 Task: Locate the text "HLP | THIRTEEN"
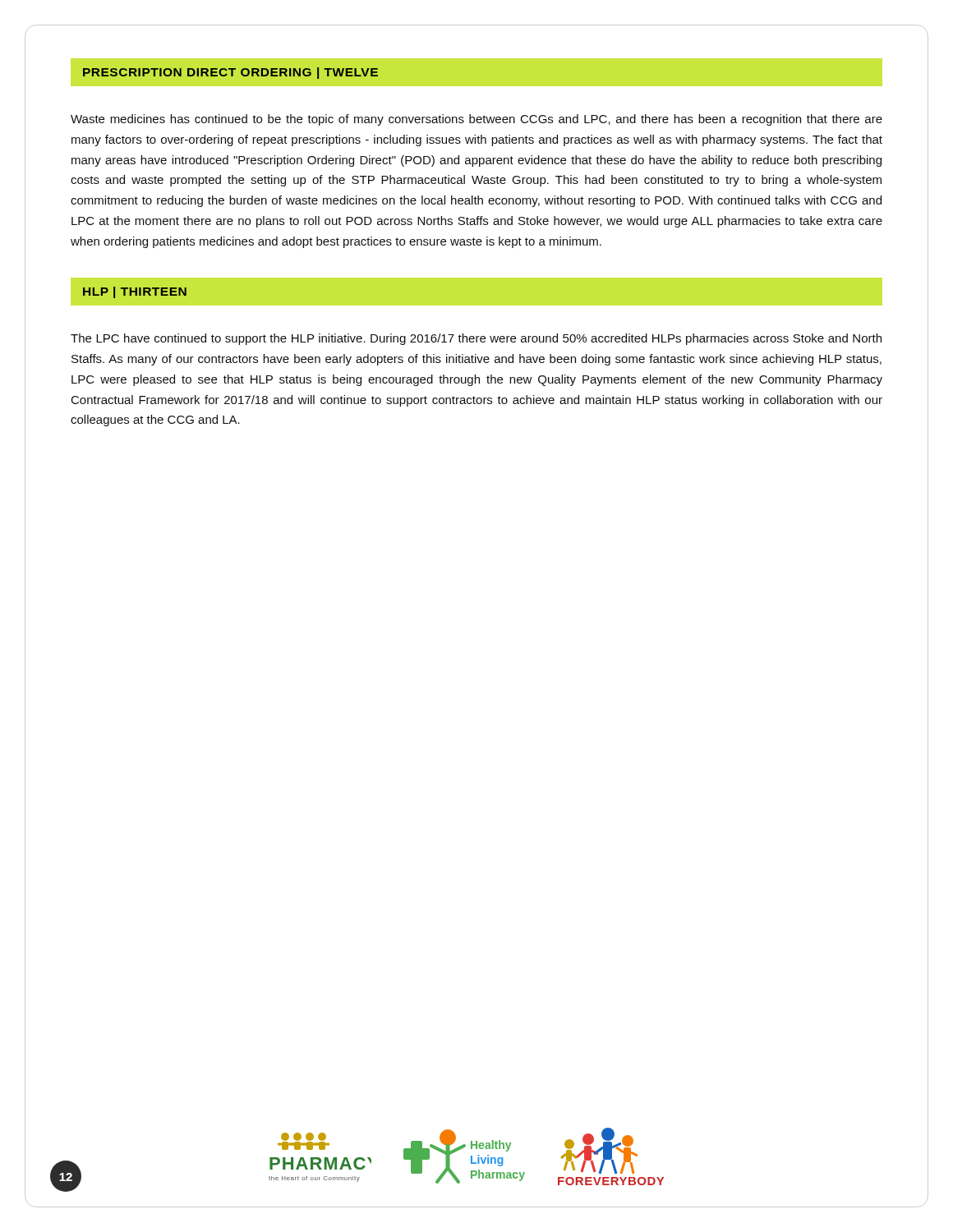pyautogui.click(x=135, y=291)
